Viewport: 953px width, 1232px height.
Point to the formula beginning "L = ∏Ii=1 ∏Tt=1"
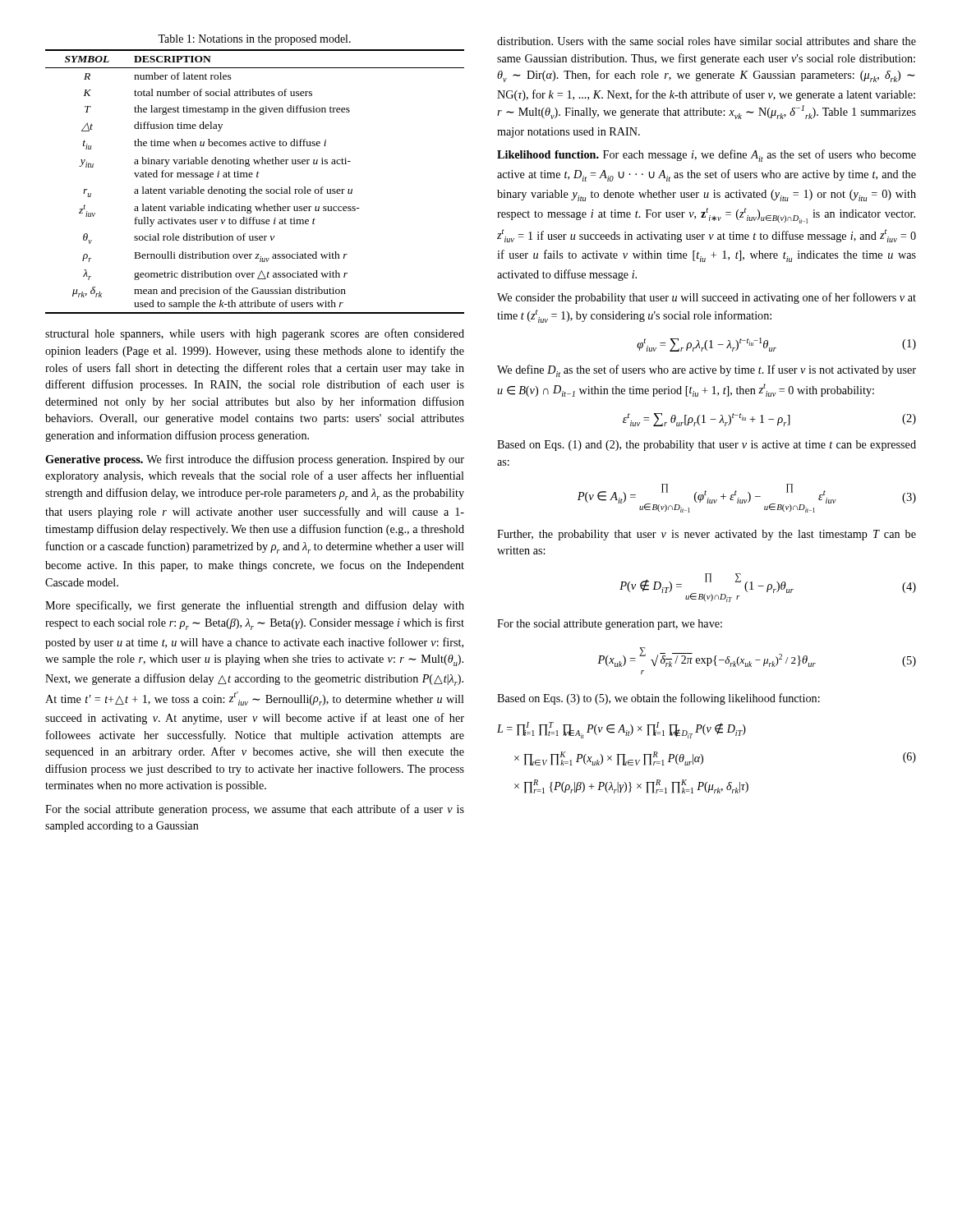pos(707,757)
